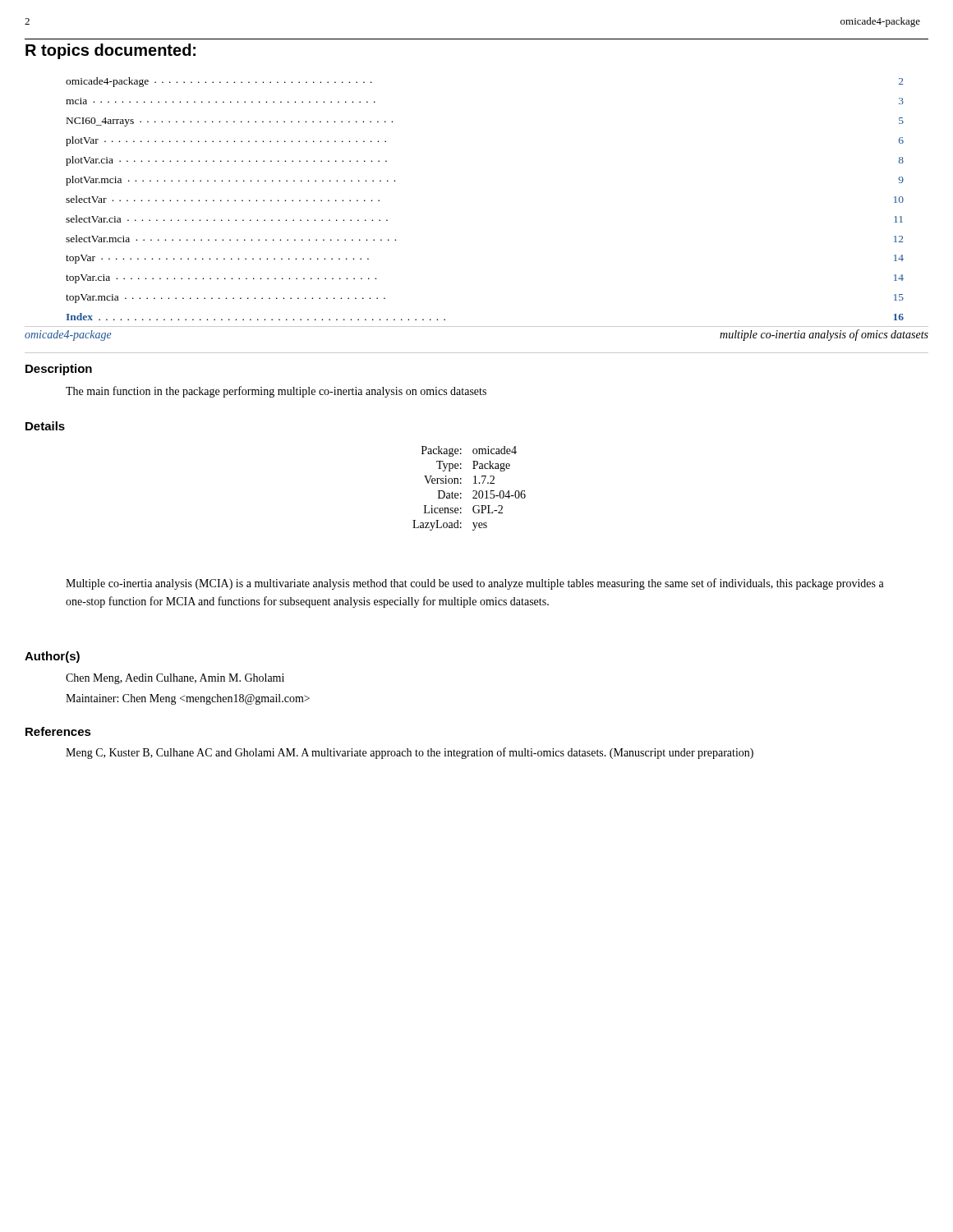Where does it say "Maintainer: Chen Meng"?

[x=188, y=699]
